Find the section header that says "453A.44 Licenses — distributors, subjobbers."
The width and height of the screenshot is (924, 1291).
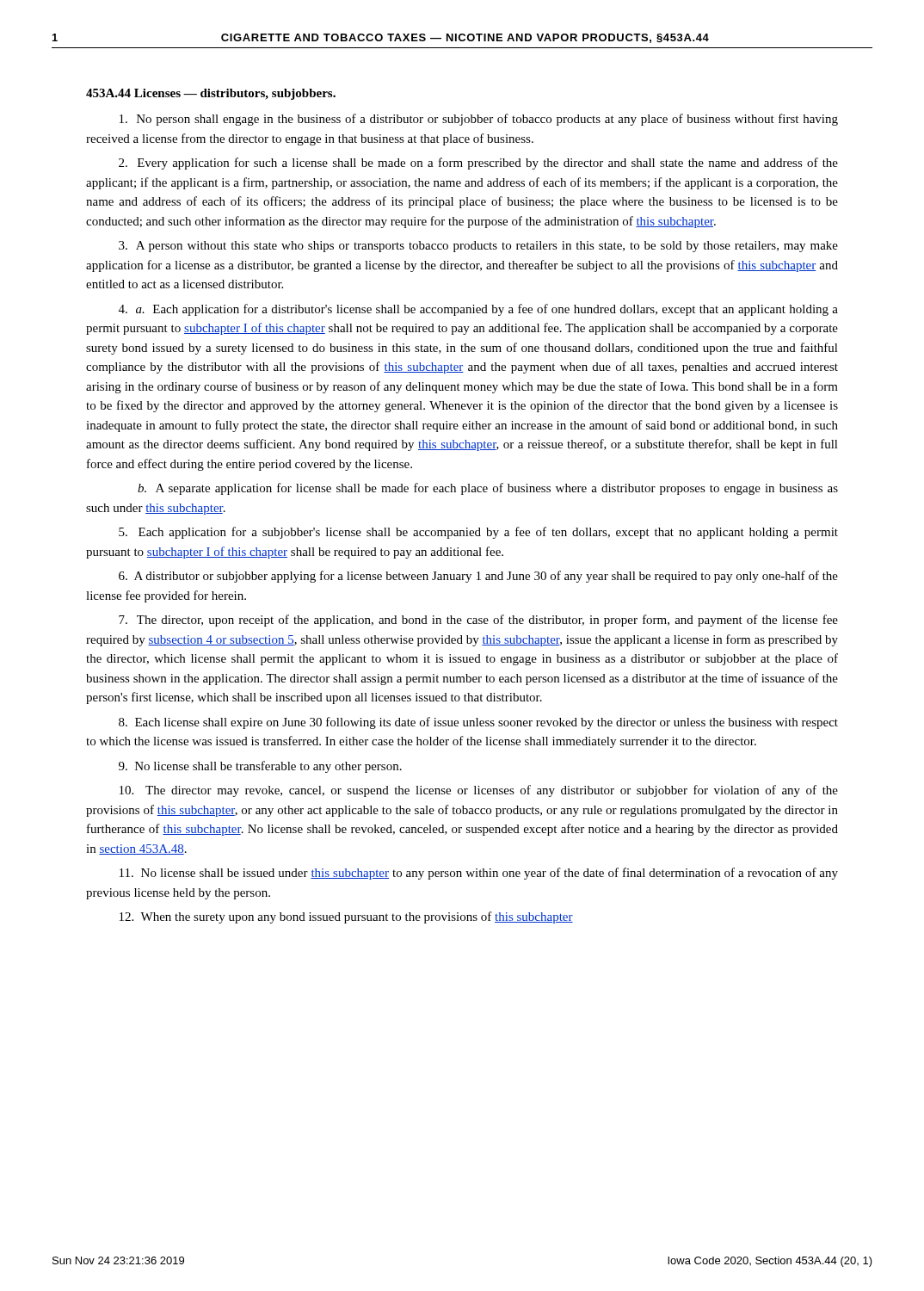pos(211,93)
